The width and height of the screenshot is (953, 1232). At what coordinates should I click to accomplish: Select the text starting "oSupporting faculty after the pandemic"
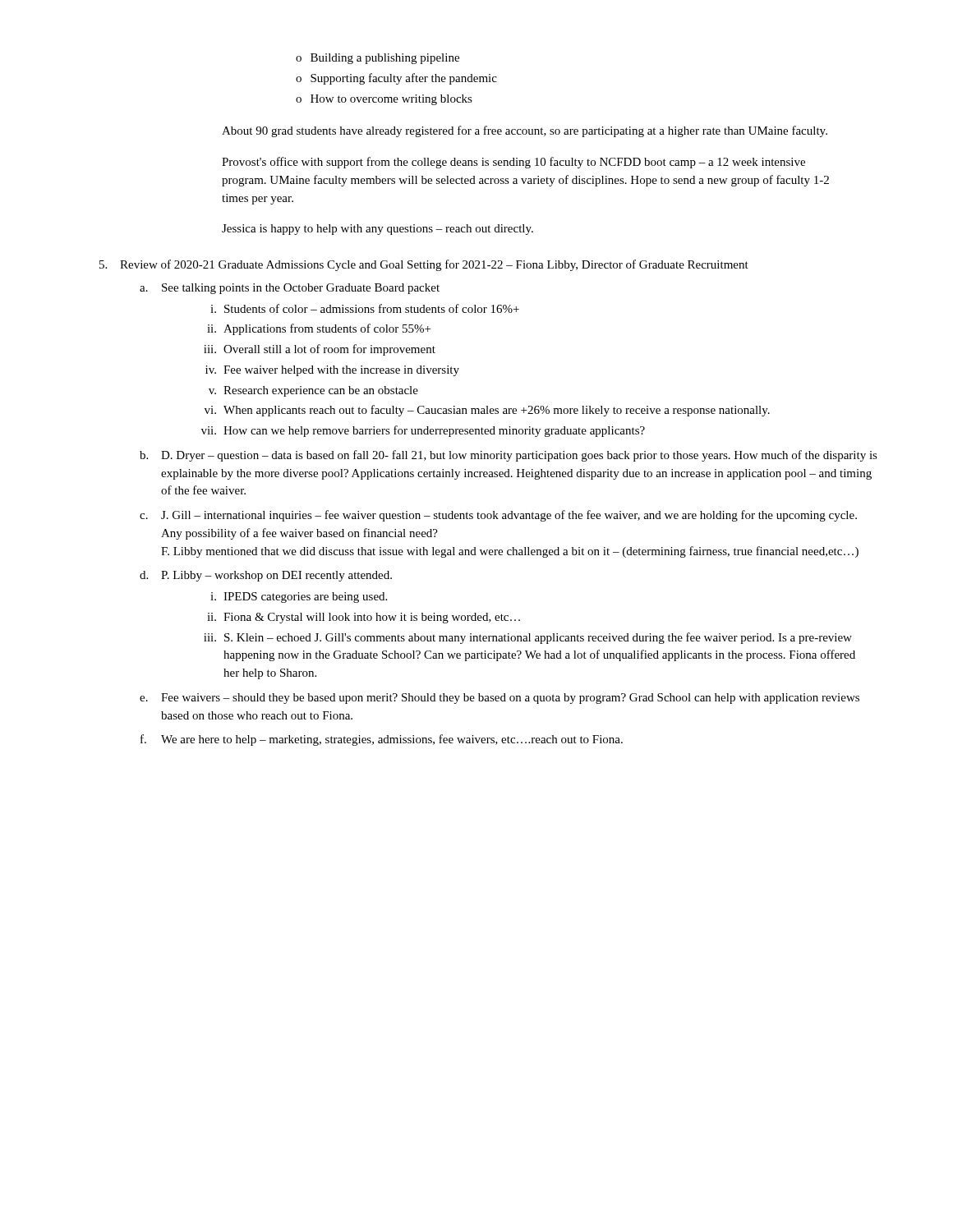pos(396,79)
